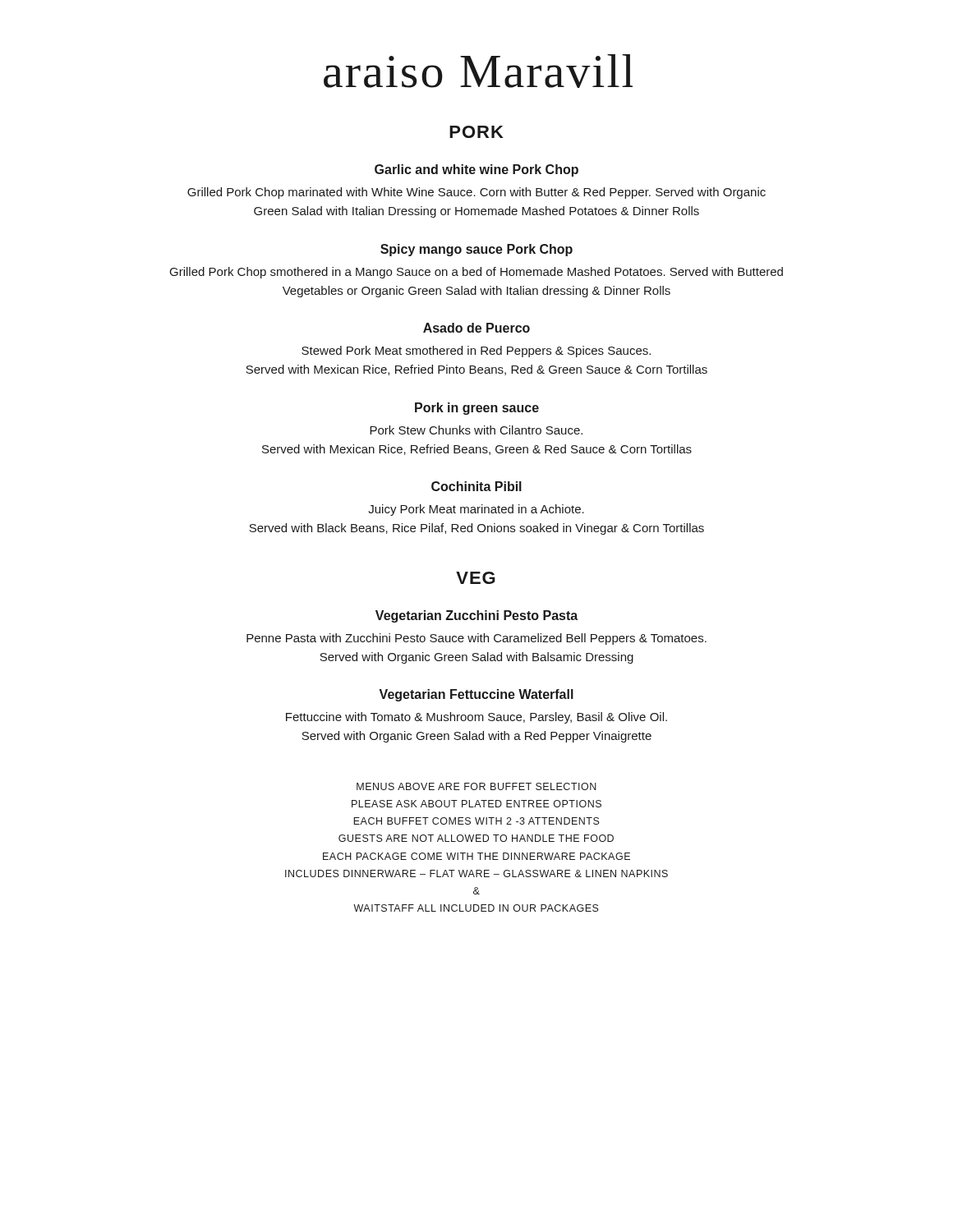
Task: Find the text block starting "Grilled Pork Chop marinated with White Wine"
Action: pos(476,201)
